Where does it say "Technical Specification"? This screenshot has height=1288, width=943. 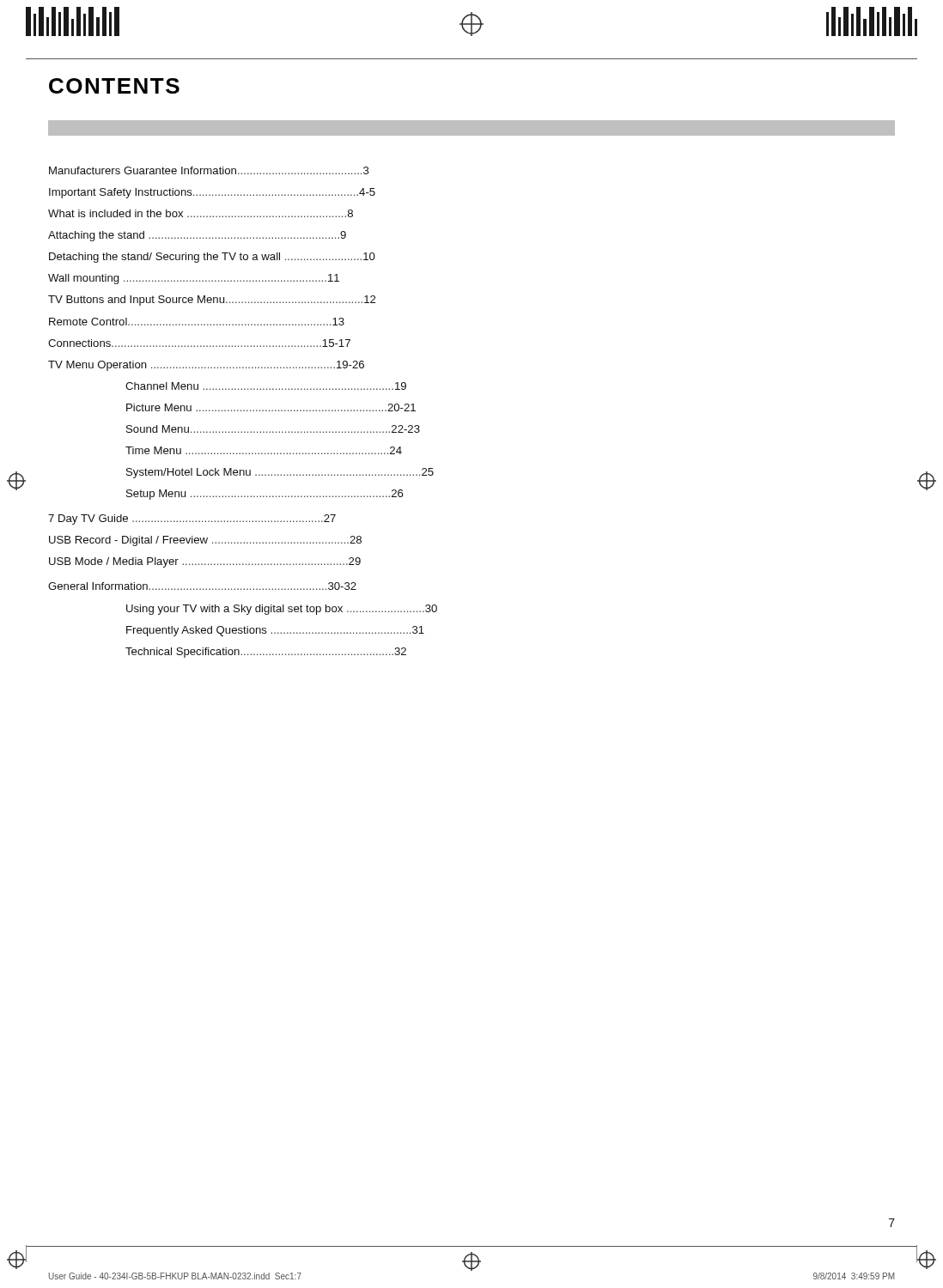click(266, 651)
